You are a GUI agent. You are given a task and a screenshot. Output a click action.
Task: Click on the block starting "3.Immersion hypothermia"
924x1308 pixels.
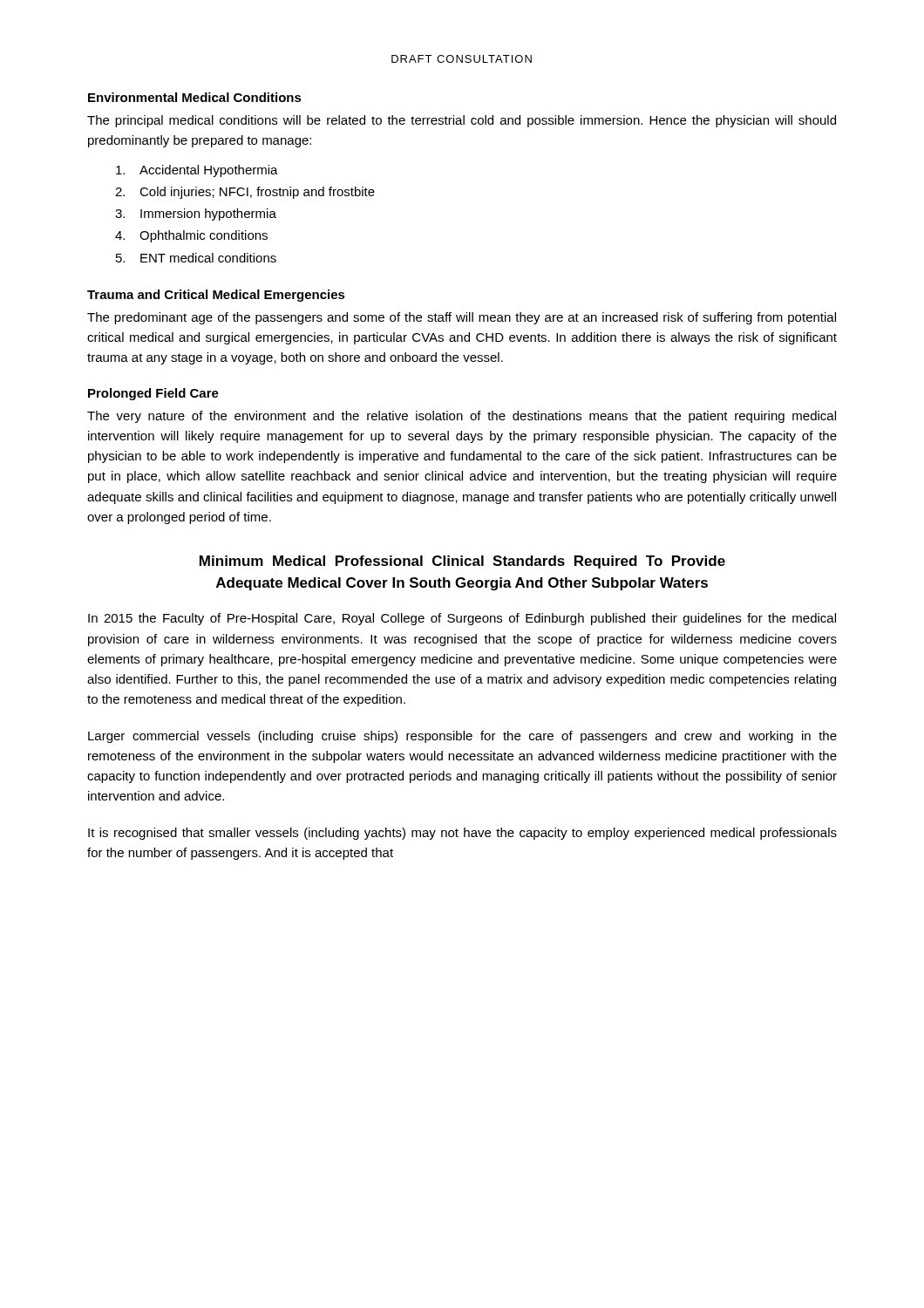click(208, 213)
